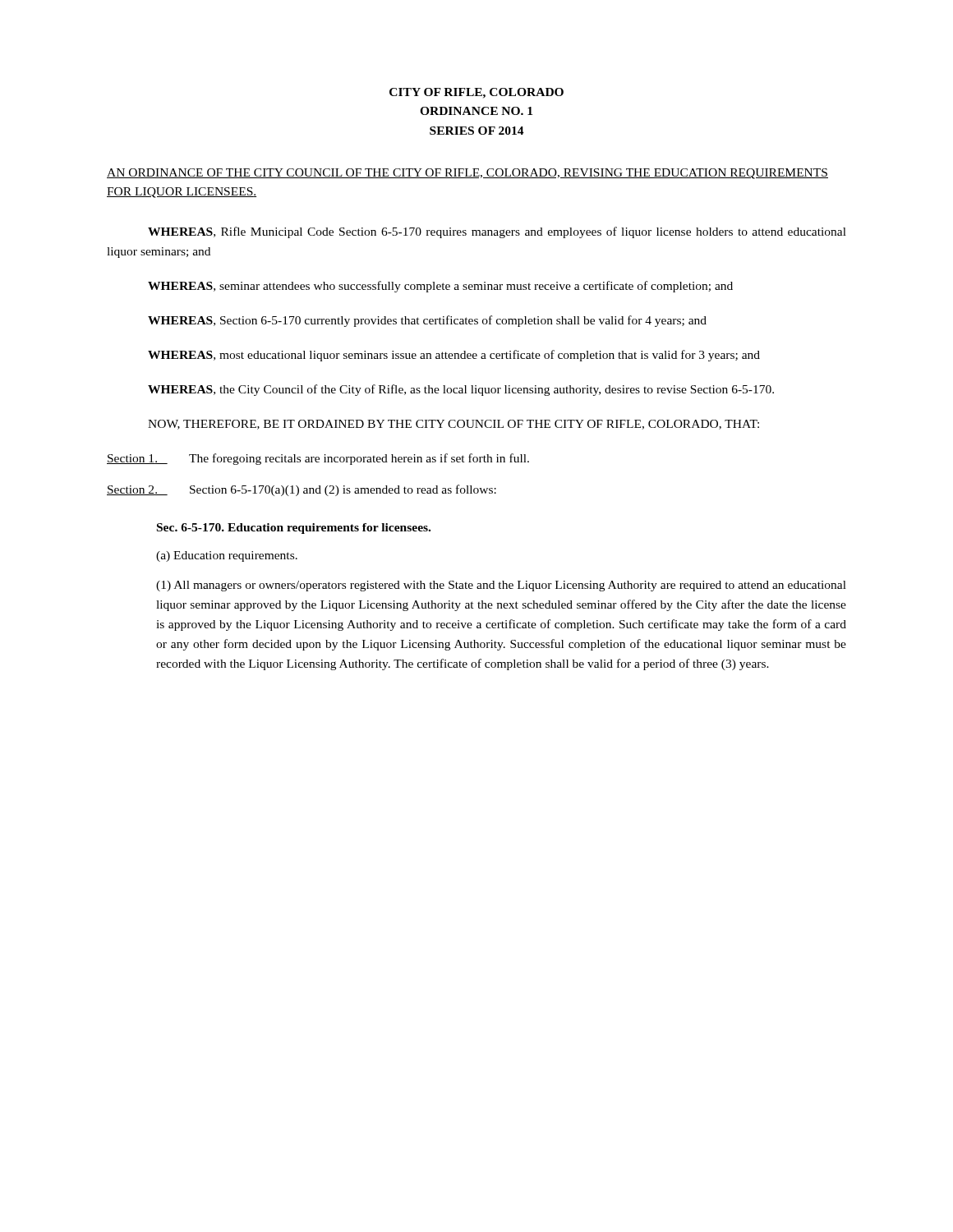The width and height of the screenshot is (953, 1232).
Task: Locate the text block that reads "WHEREAS, seminar attendees who successfully"
Action: point(441,286)
